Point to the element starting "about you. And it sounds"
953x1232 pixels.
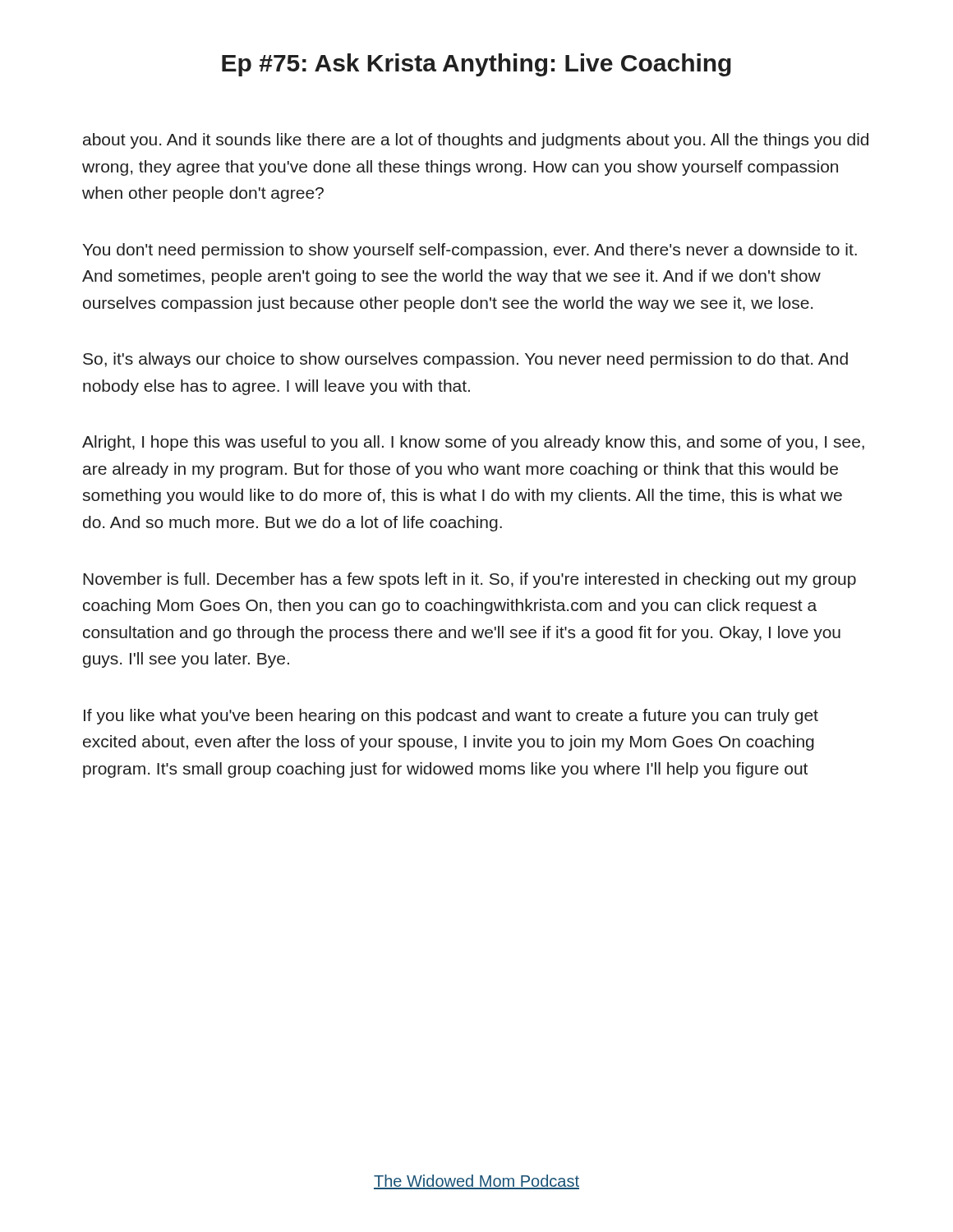click(476, 166)
